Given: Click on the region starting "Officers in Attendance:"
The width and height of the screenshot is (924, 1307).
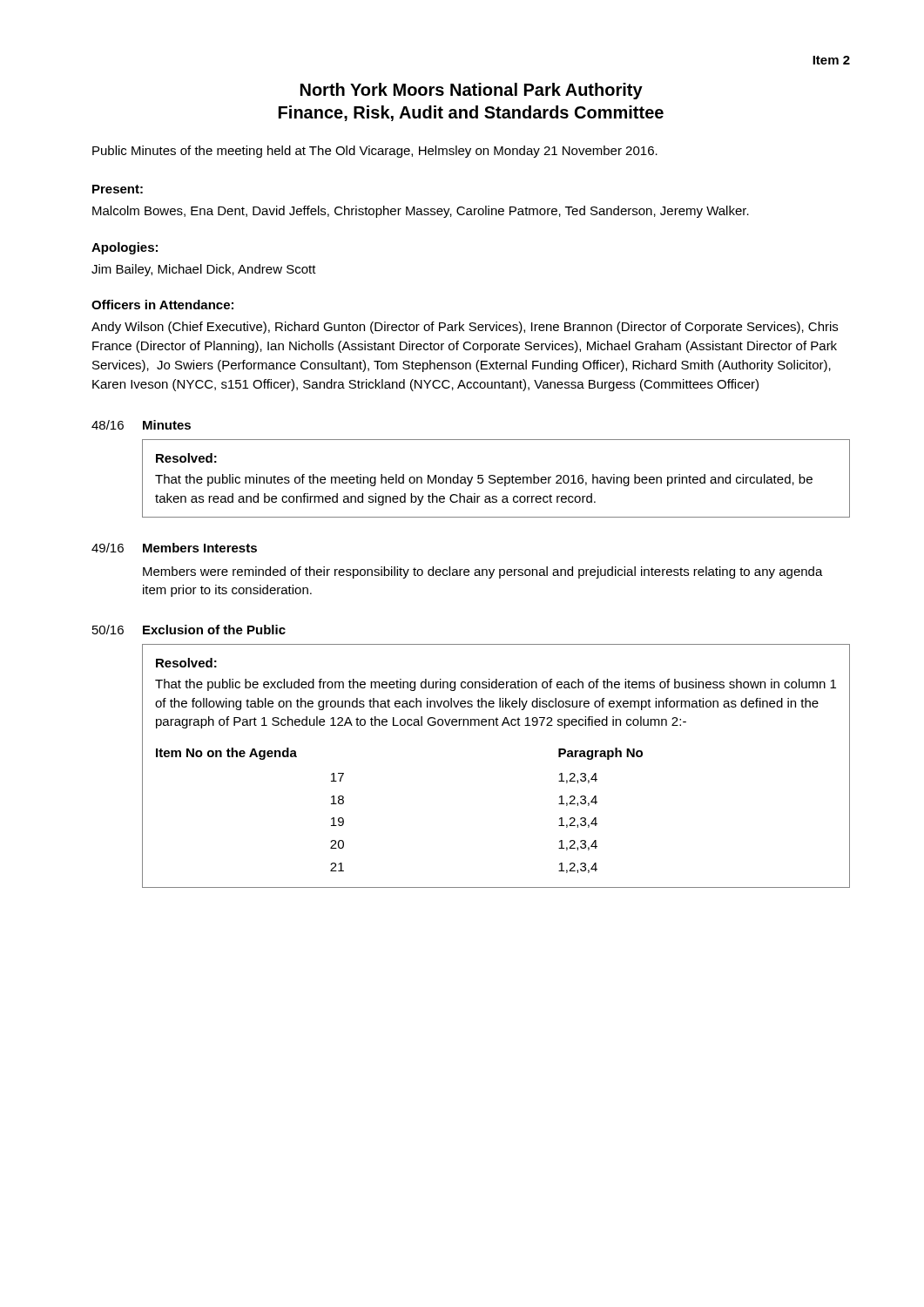Looking at the screenshot, I should click(x=163, y=305).
